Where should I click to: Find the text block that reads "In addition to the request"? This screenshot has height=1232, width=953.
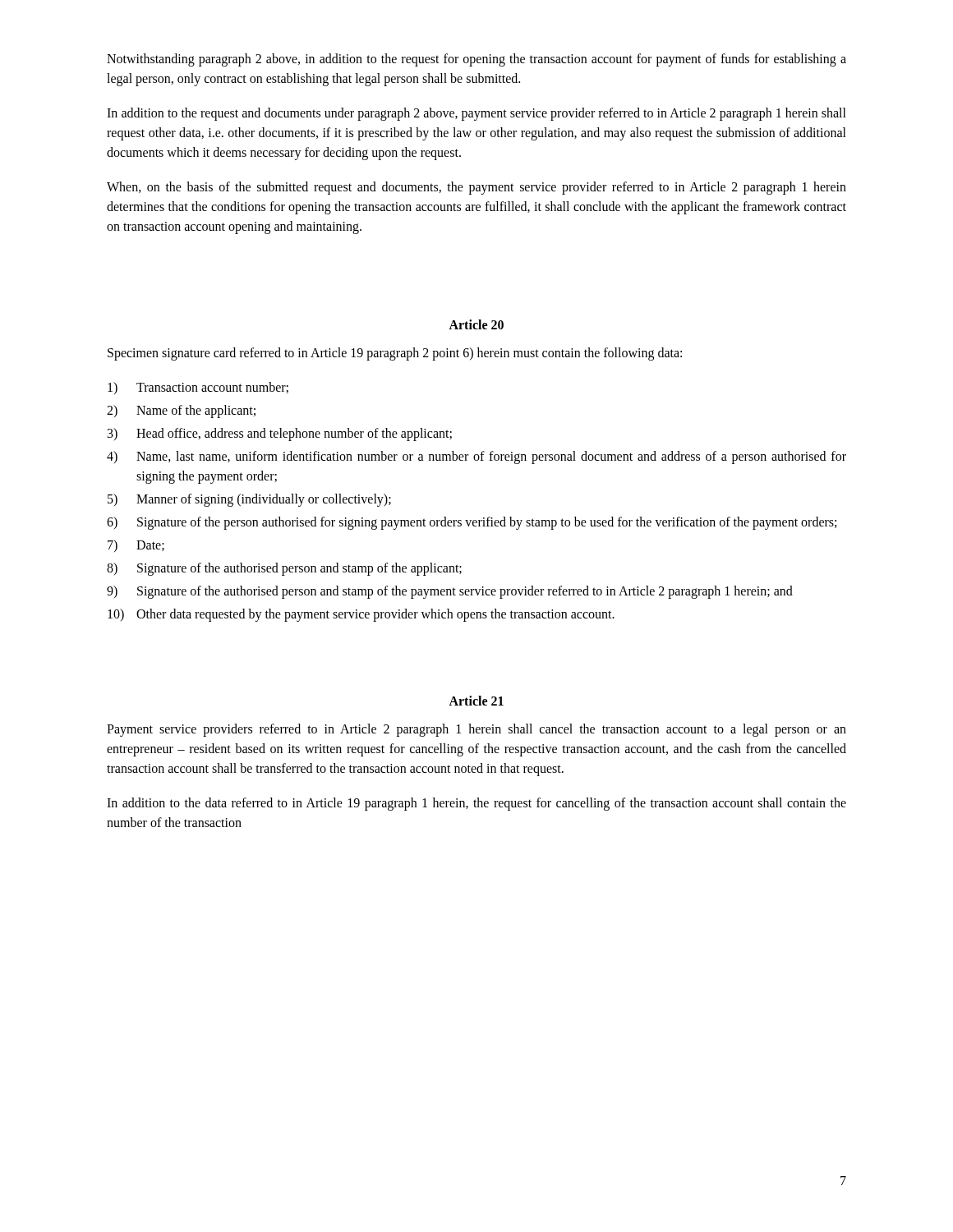click(476, 133)
